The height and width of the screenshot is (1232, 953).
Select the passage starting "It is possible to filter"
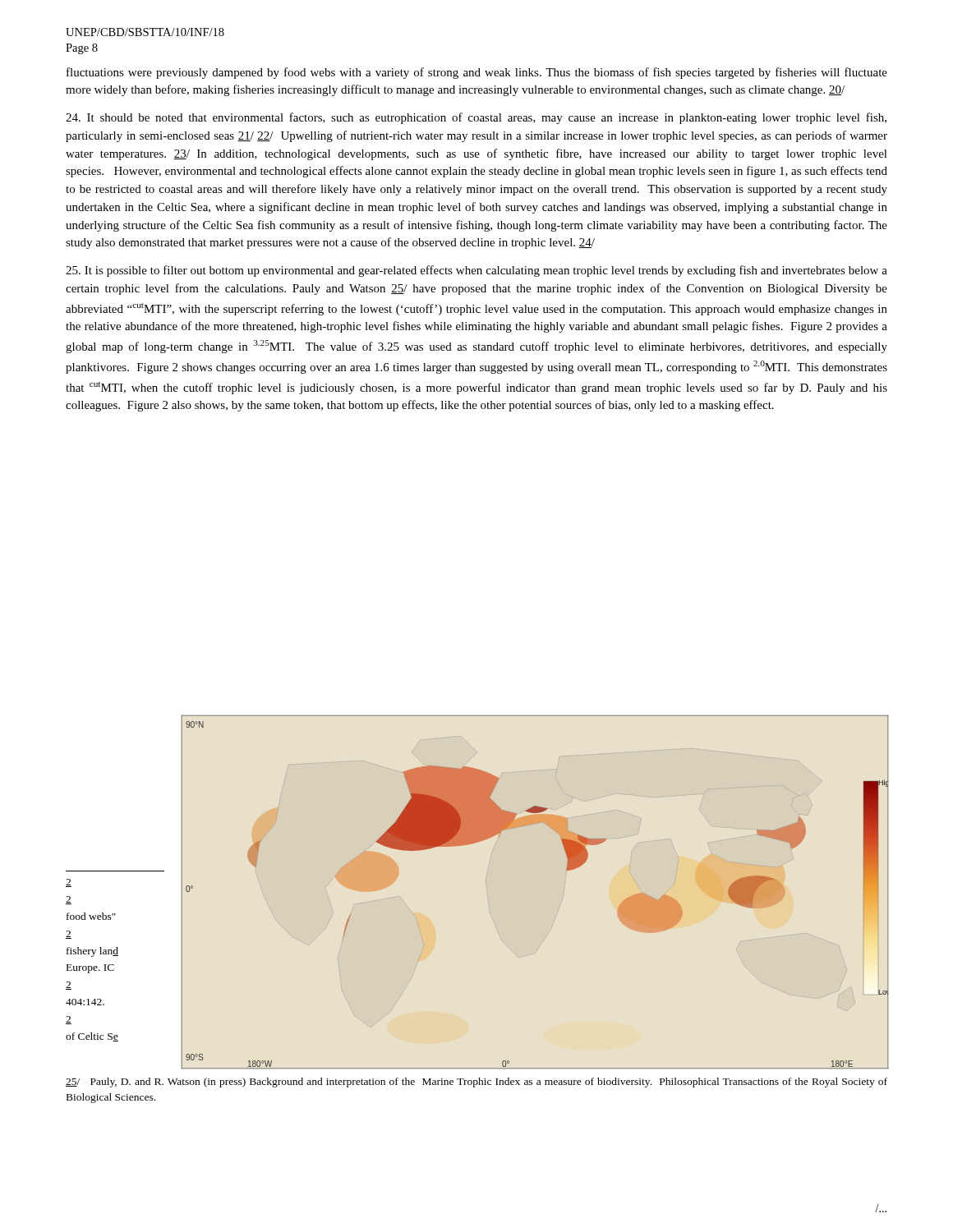pos(476,339)
